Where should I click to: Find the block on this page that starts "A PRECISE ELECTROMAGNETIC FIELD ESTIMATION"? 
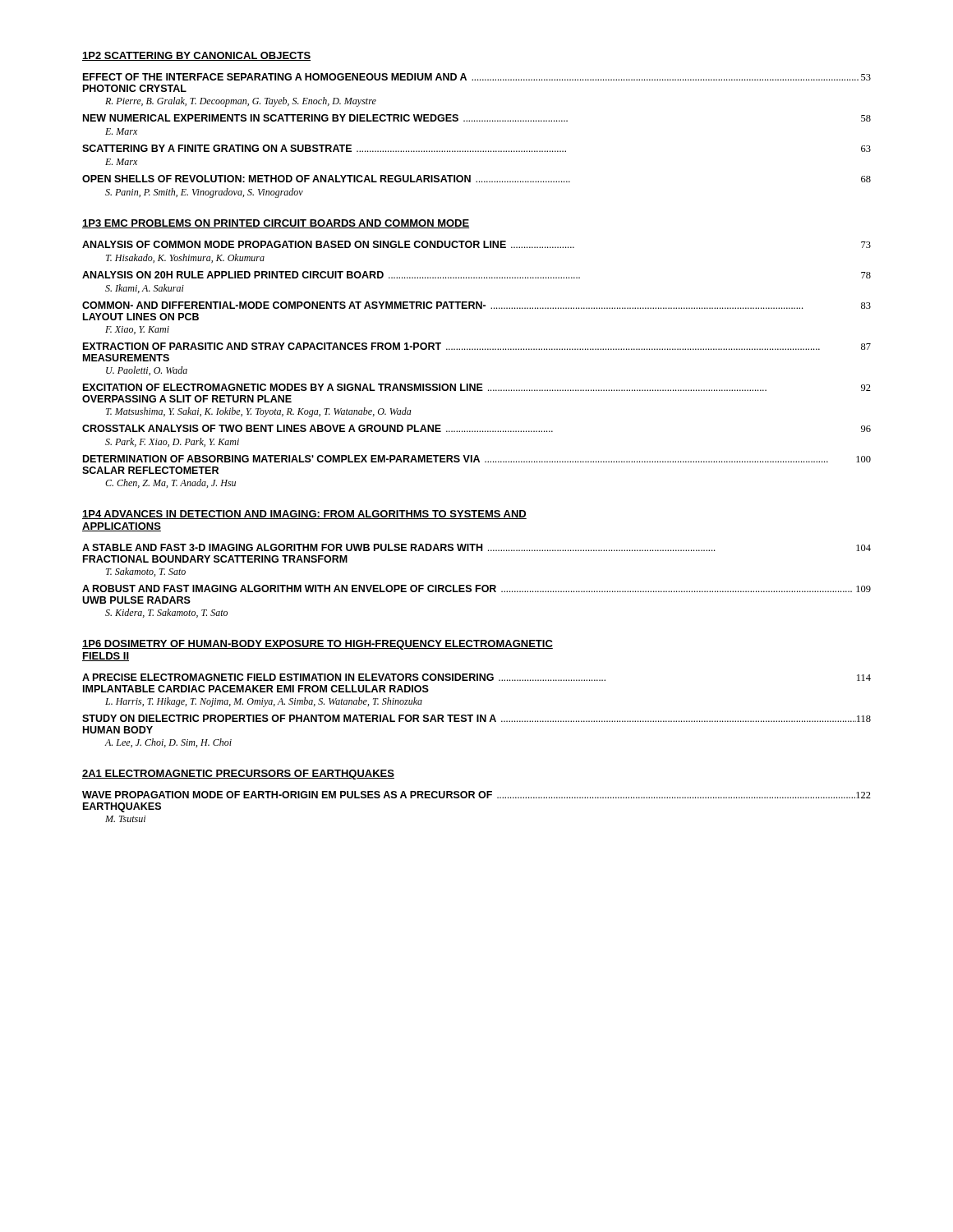pos(476,690)
